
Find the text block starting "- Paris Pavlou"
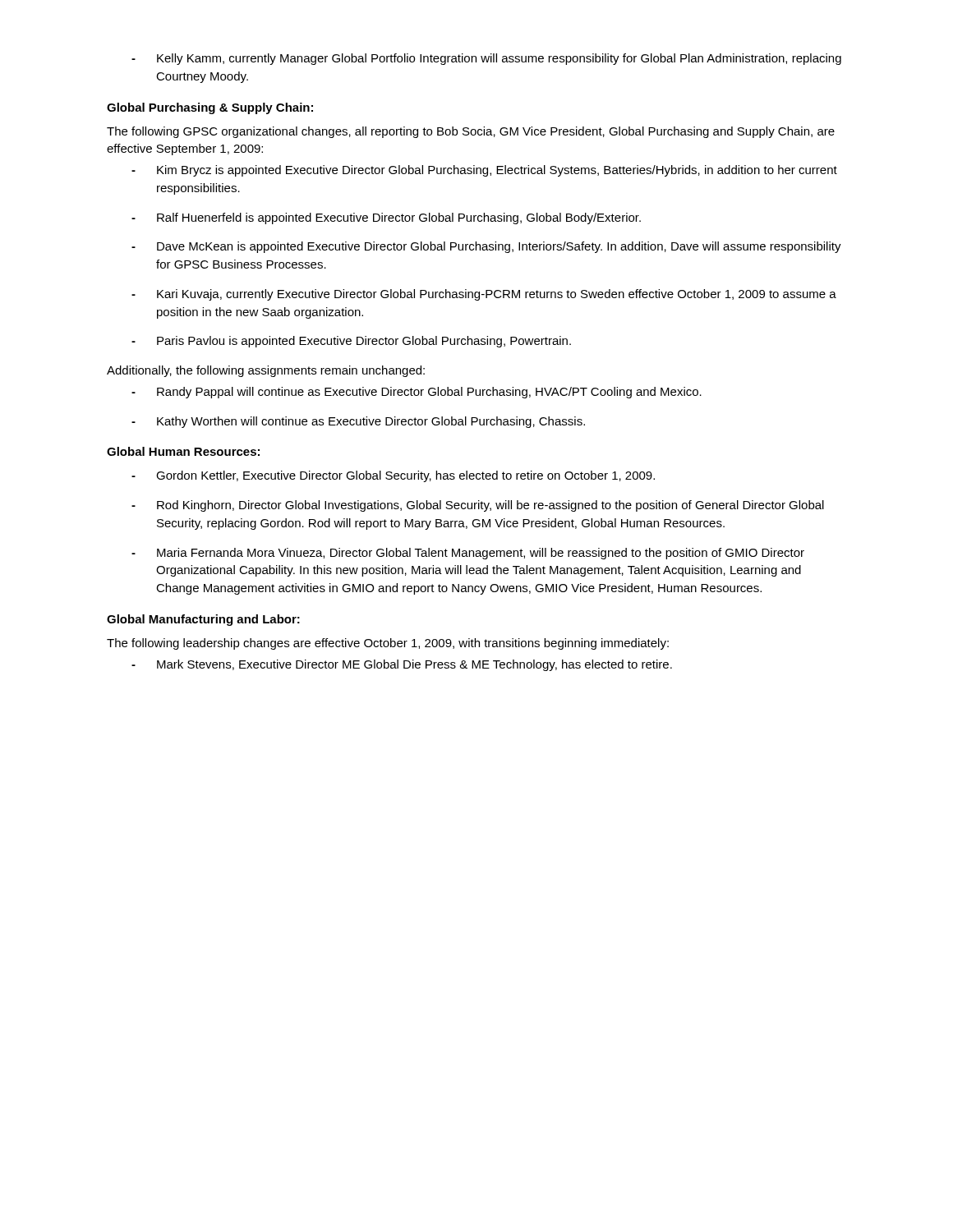[489, 341]
